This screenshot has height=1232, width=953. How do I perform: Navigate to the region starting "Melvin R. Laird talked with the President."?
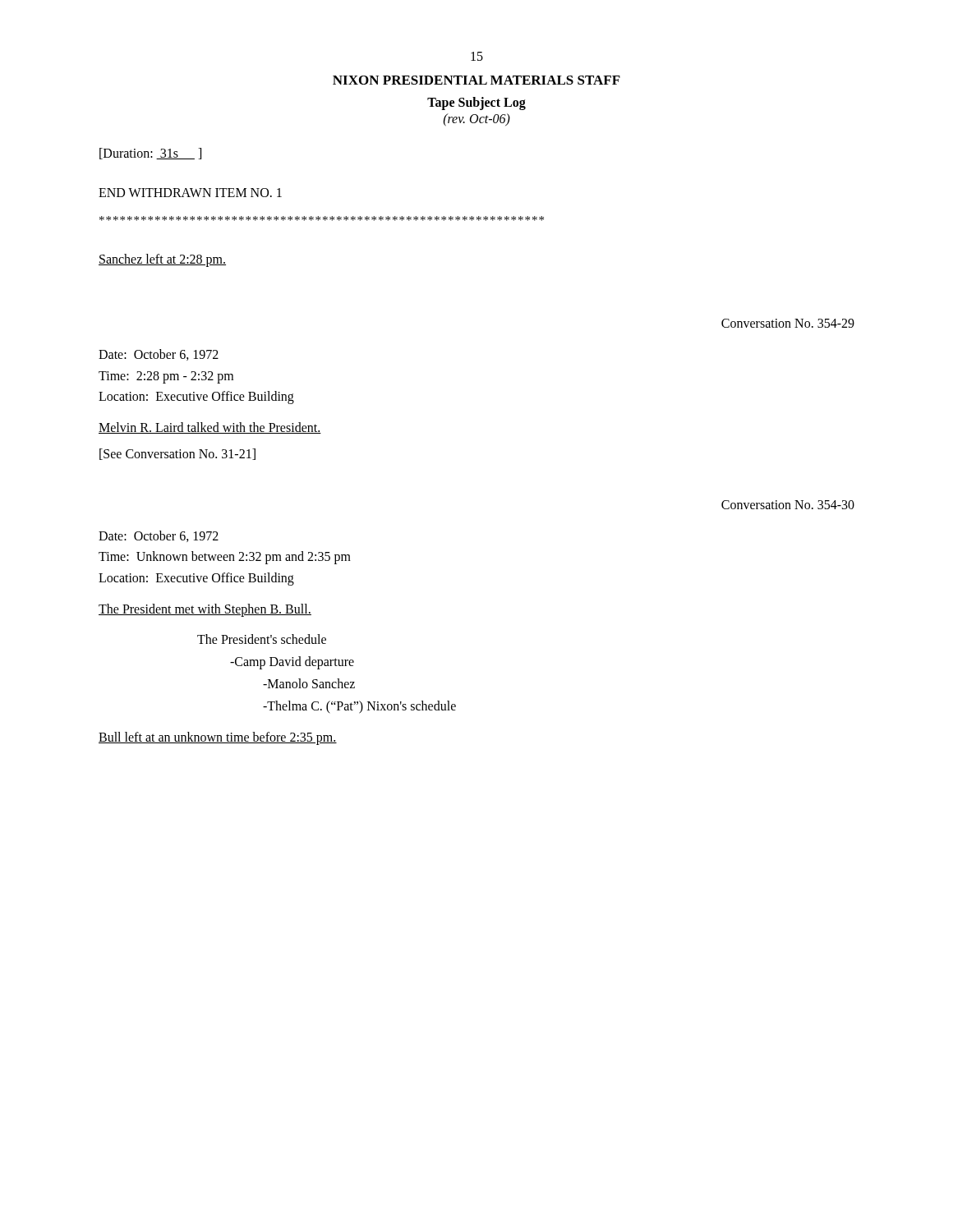(210, 427)
